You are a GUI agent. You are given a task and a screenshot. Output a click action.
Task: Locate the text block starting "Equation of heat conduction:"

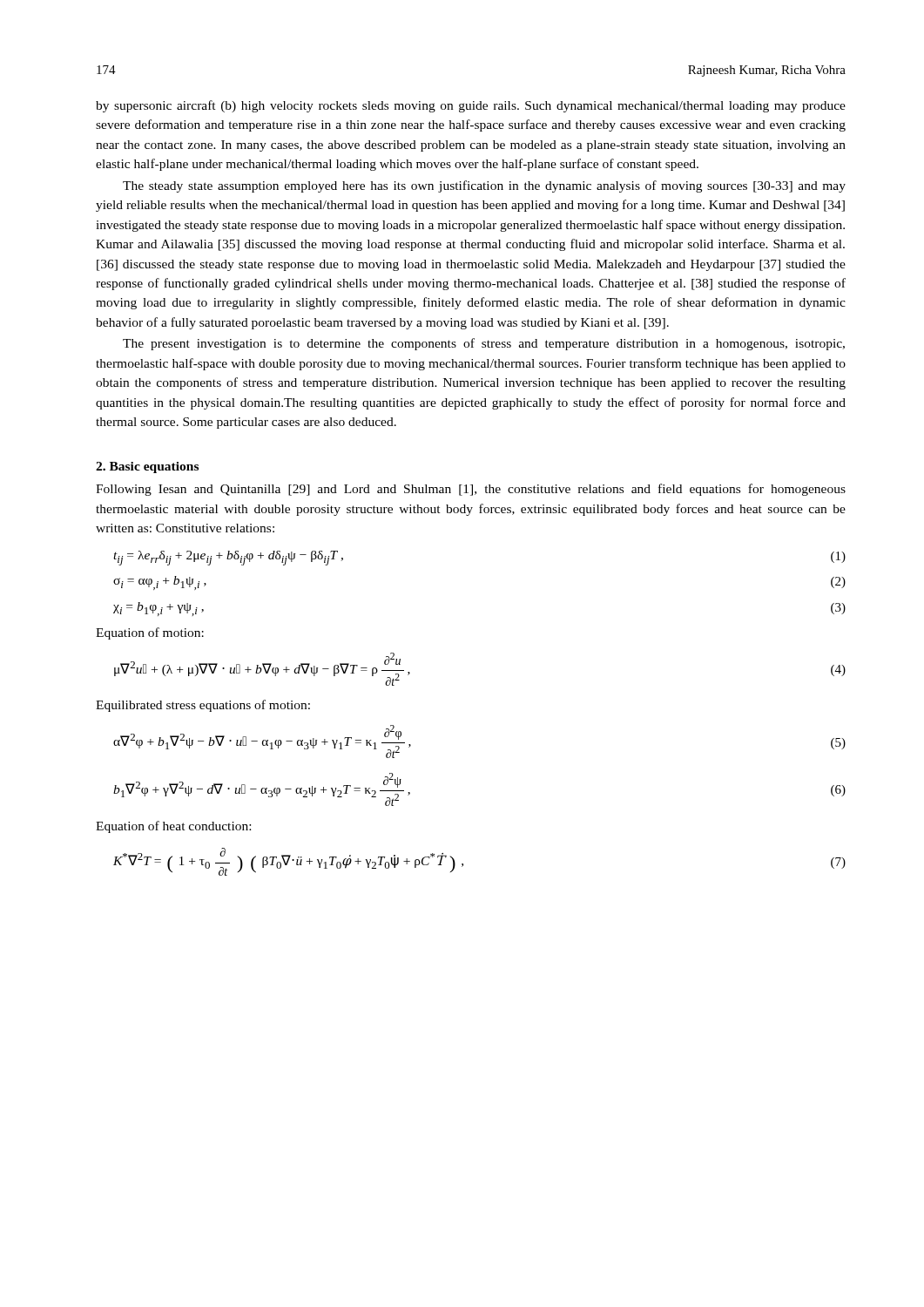[x=173, y=827]
